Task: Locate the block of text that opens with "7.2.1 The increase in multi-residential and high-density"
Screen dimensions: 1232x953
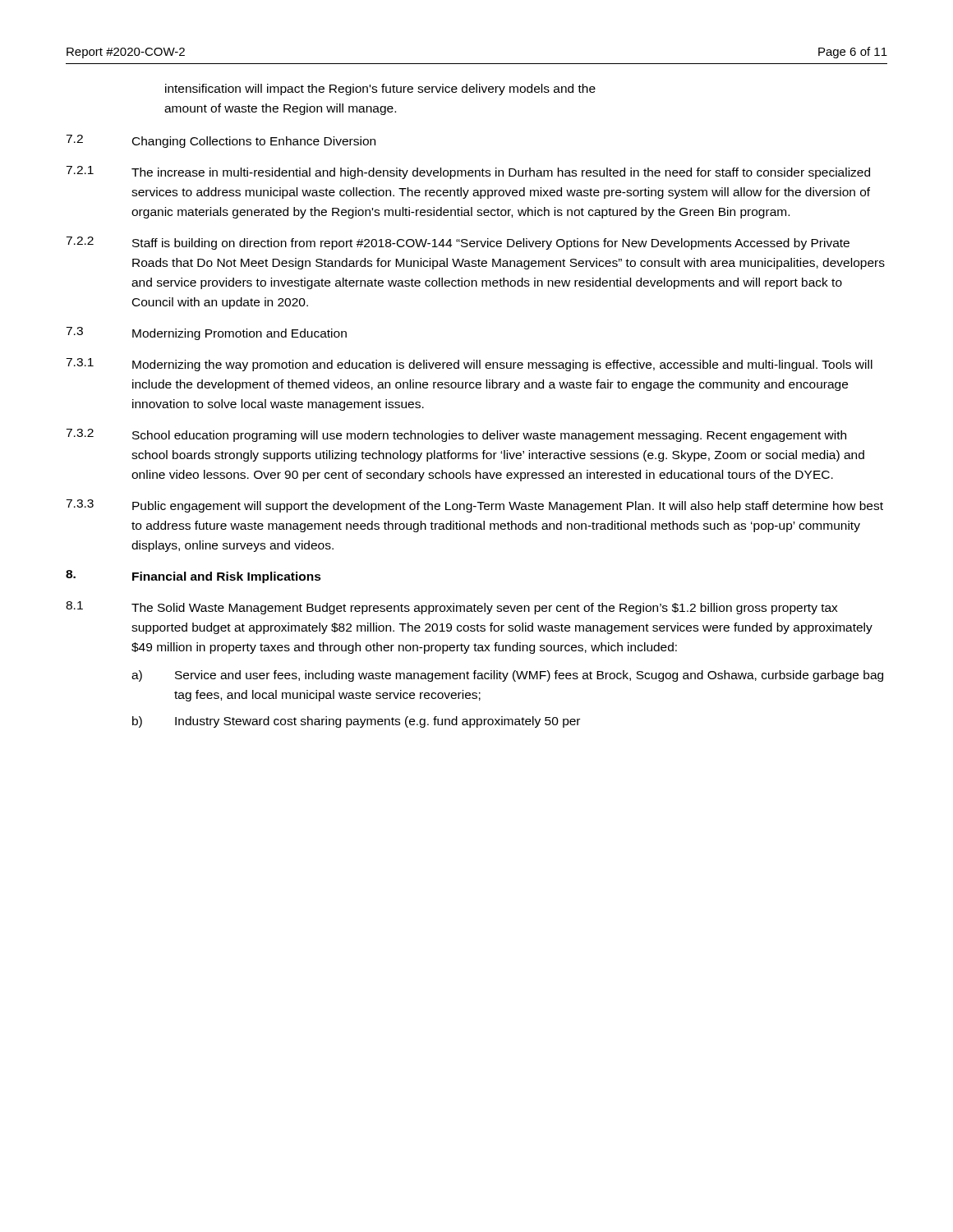Action: point(476,192)
